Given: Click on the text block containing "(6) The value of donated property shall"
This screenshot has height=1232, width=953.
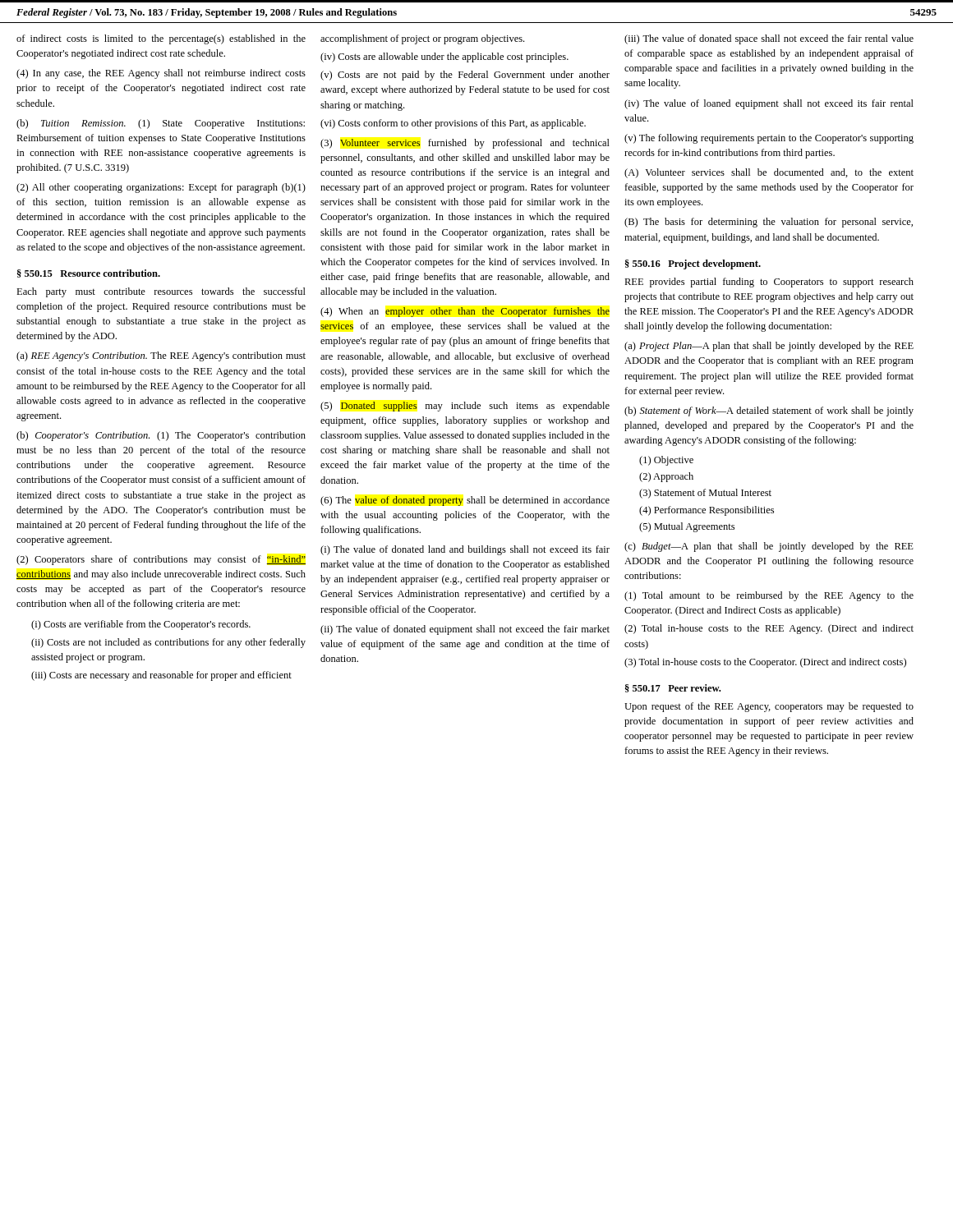Looking at the screenshot, I should tap(465, 515).
